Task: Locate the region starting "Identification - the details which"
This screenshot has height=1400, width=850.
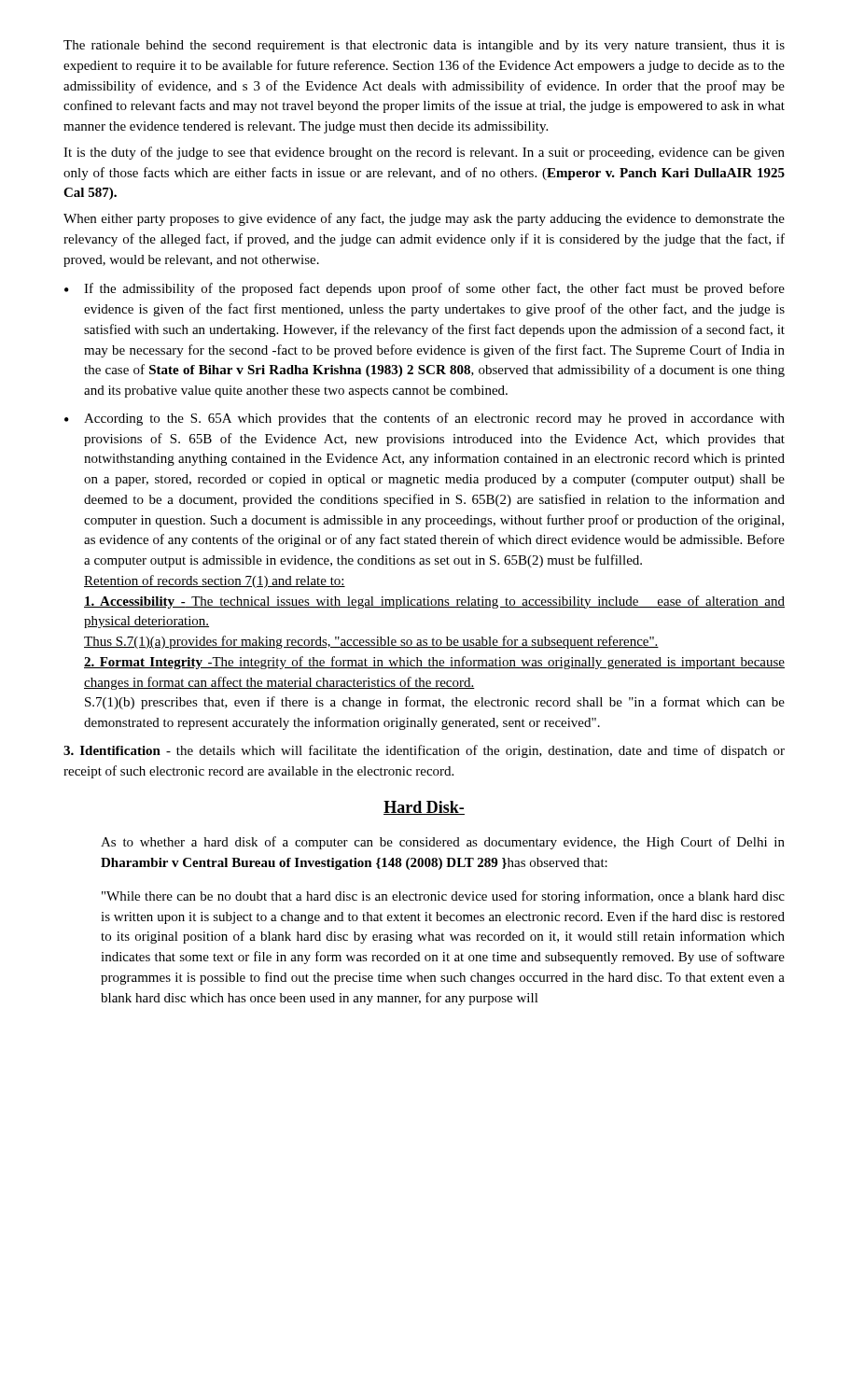Action: click(x=424, y=760)
